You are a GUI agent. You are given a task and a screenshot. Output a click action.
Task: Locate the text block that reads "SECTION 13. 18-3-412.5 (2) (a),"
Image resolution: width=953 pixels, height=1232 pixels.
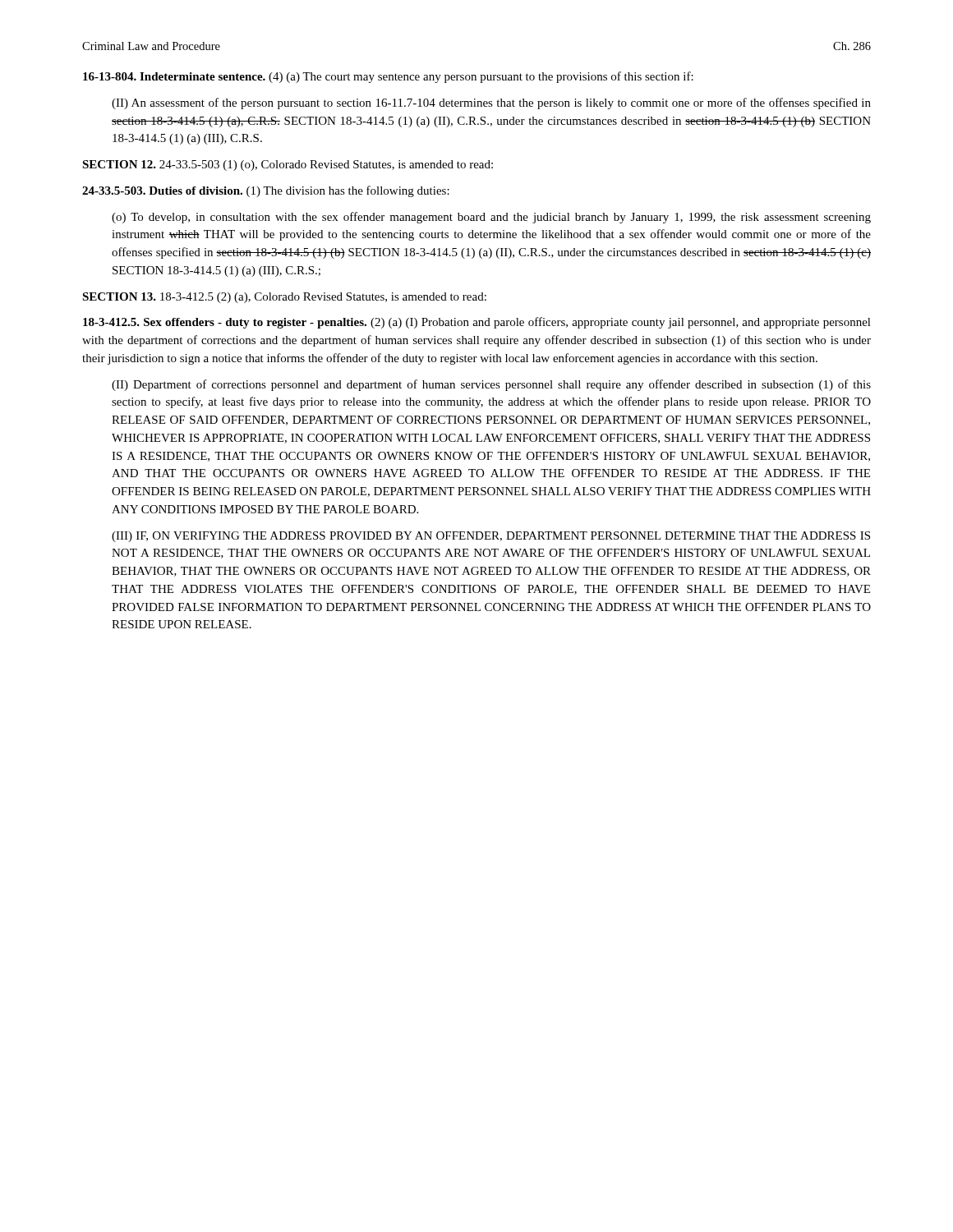click(476, 297)
